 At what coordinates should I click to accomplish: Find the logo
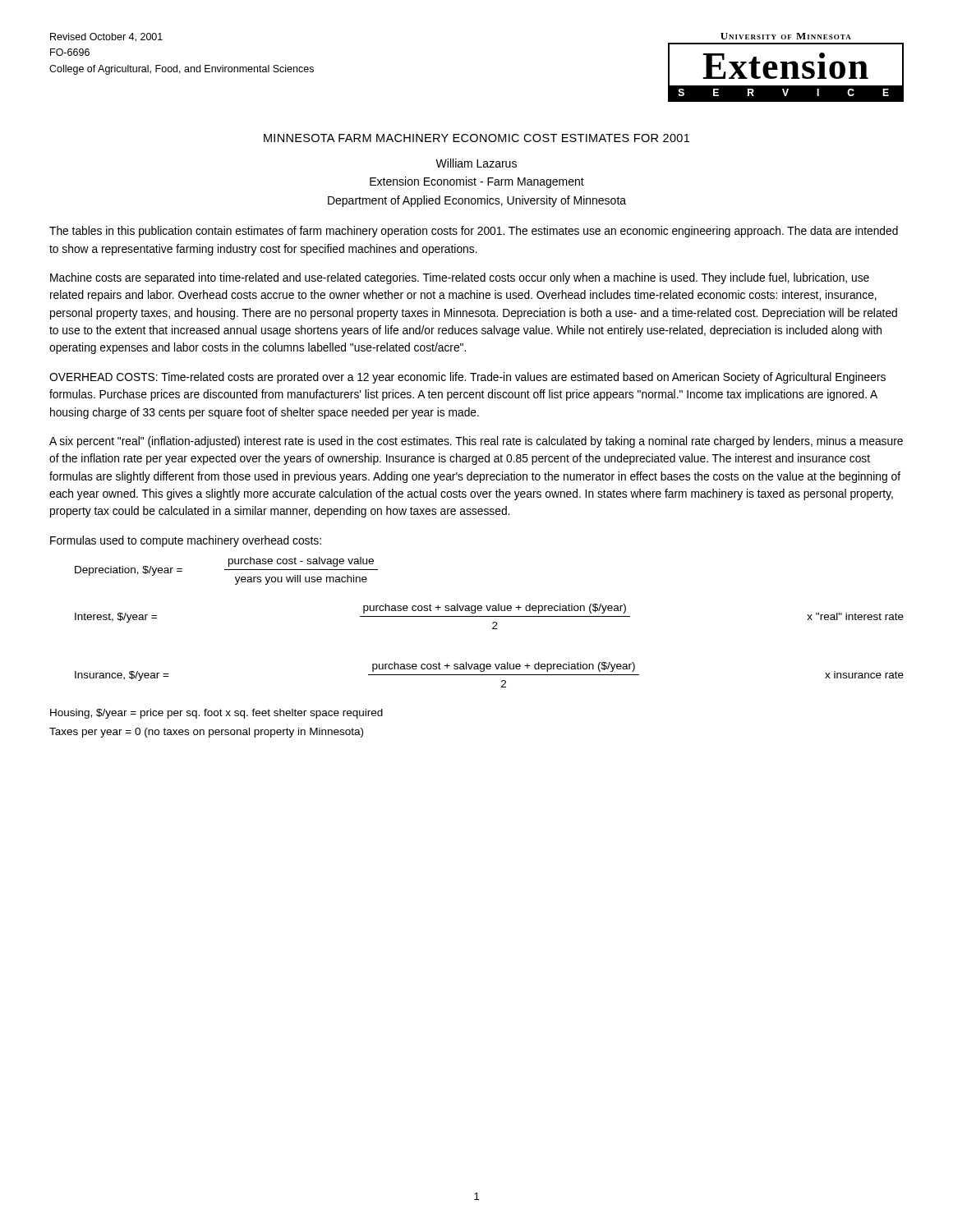(x=786, y=66)
